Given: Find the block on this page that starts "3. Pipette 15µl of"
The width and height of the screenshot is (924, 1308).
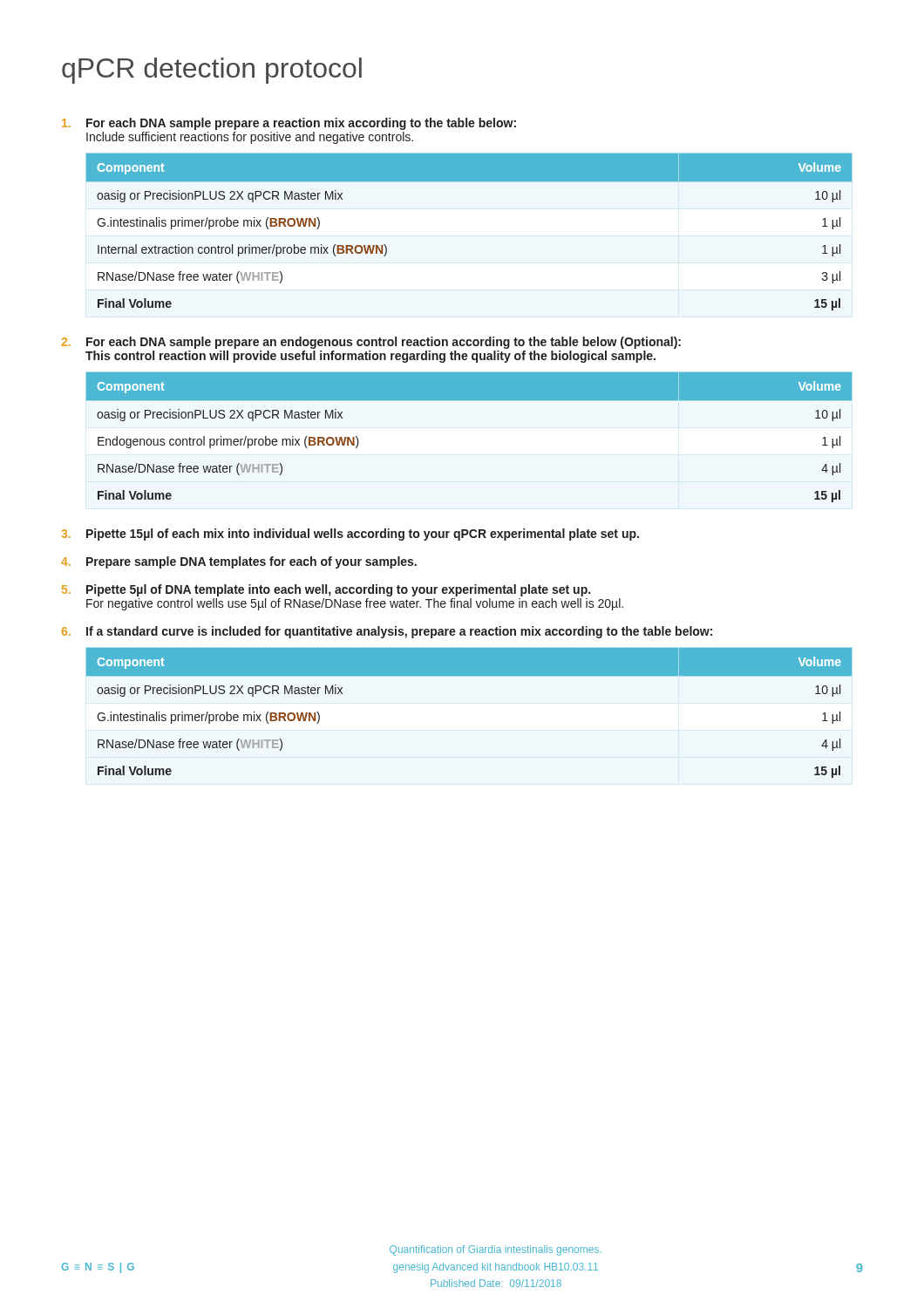Looking at the screenshot, I should (x=462, y=534).
